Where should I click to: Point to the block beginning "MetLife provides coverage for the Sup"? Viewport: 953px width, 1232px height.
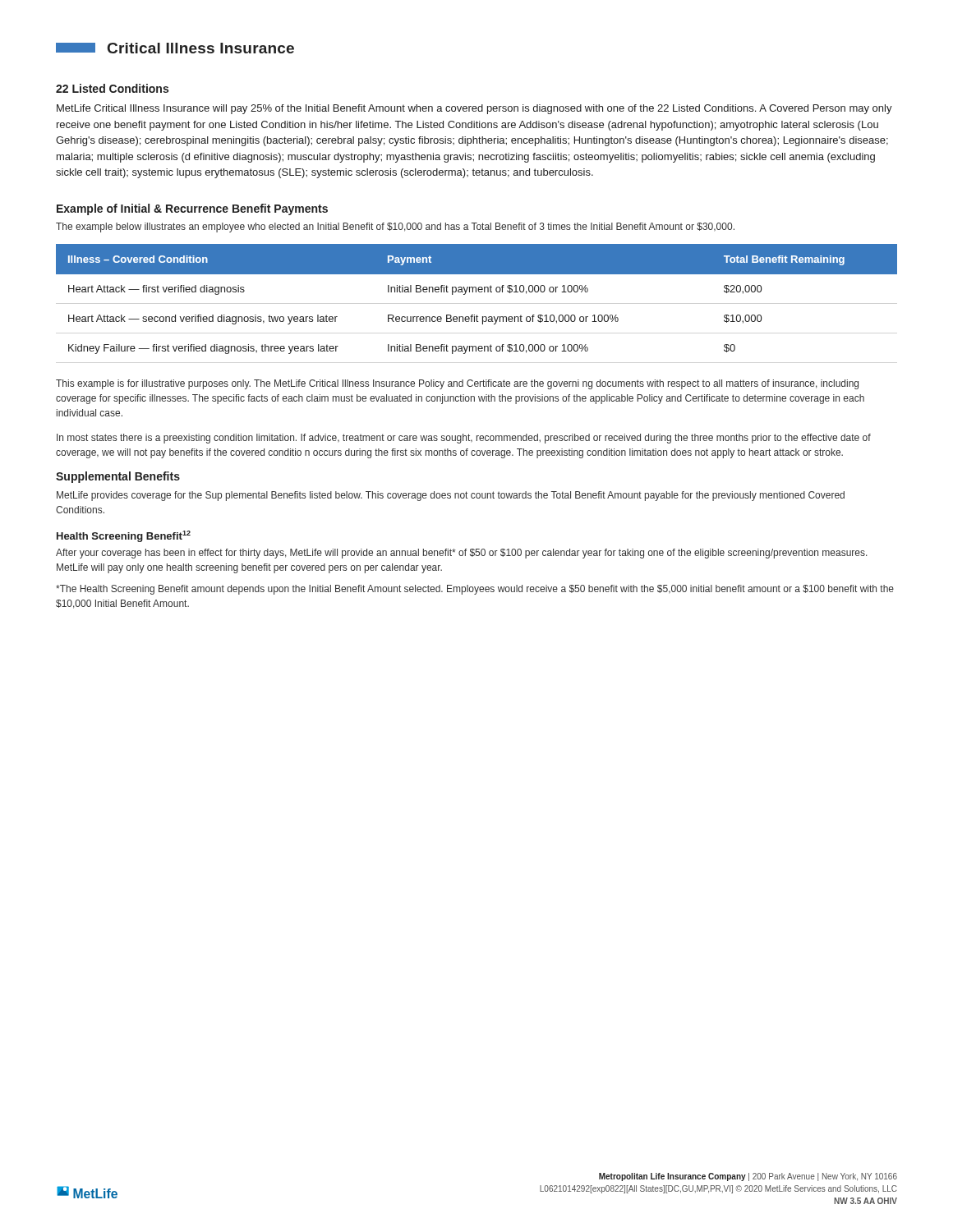tap(451, 503)
